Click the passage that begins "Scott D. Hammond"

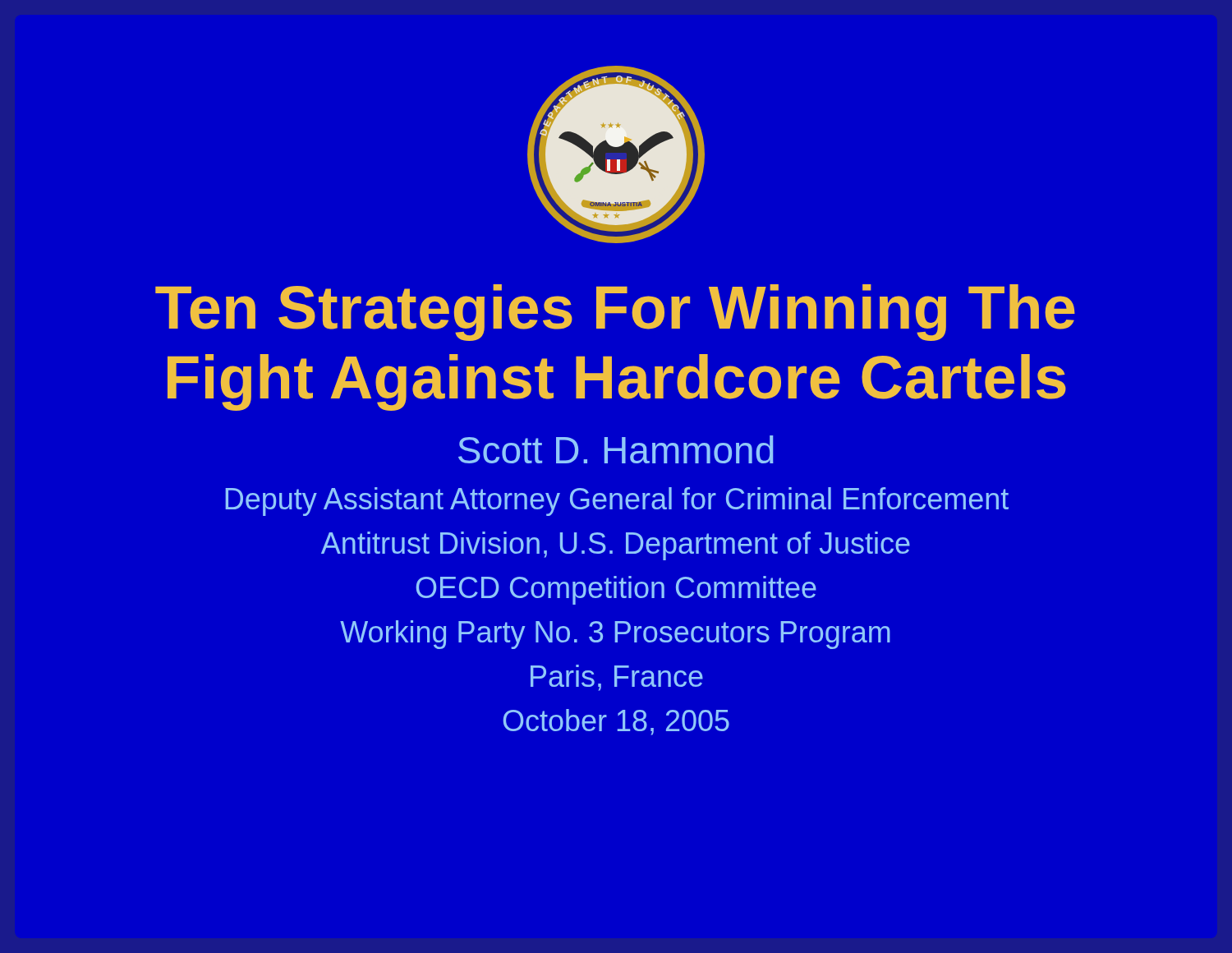(x=616, y=584)
